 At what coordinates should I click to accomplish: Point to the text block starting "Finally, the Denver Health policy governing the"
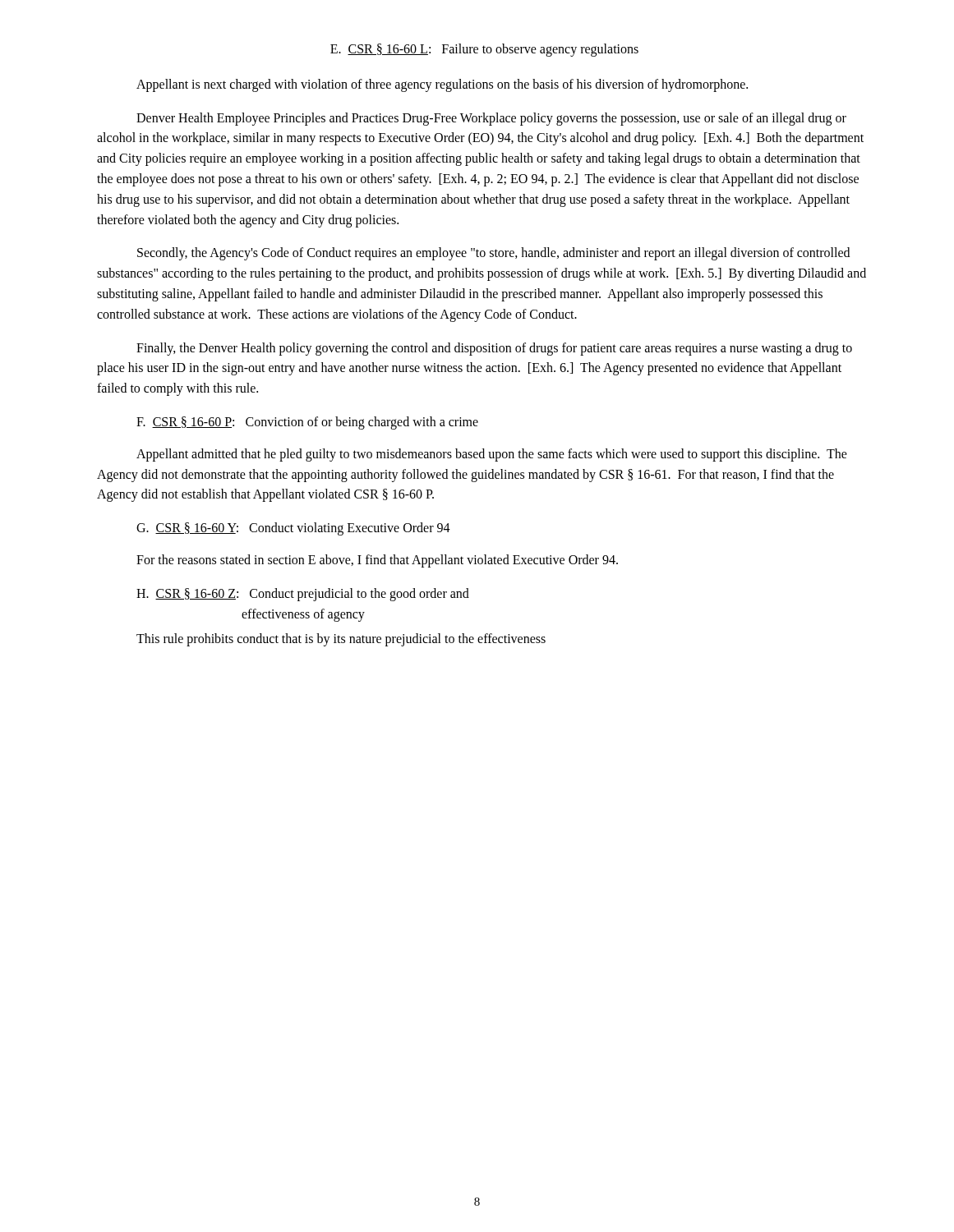coord(475,368)
